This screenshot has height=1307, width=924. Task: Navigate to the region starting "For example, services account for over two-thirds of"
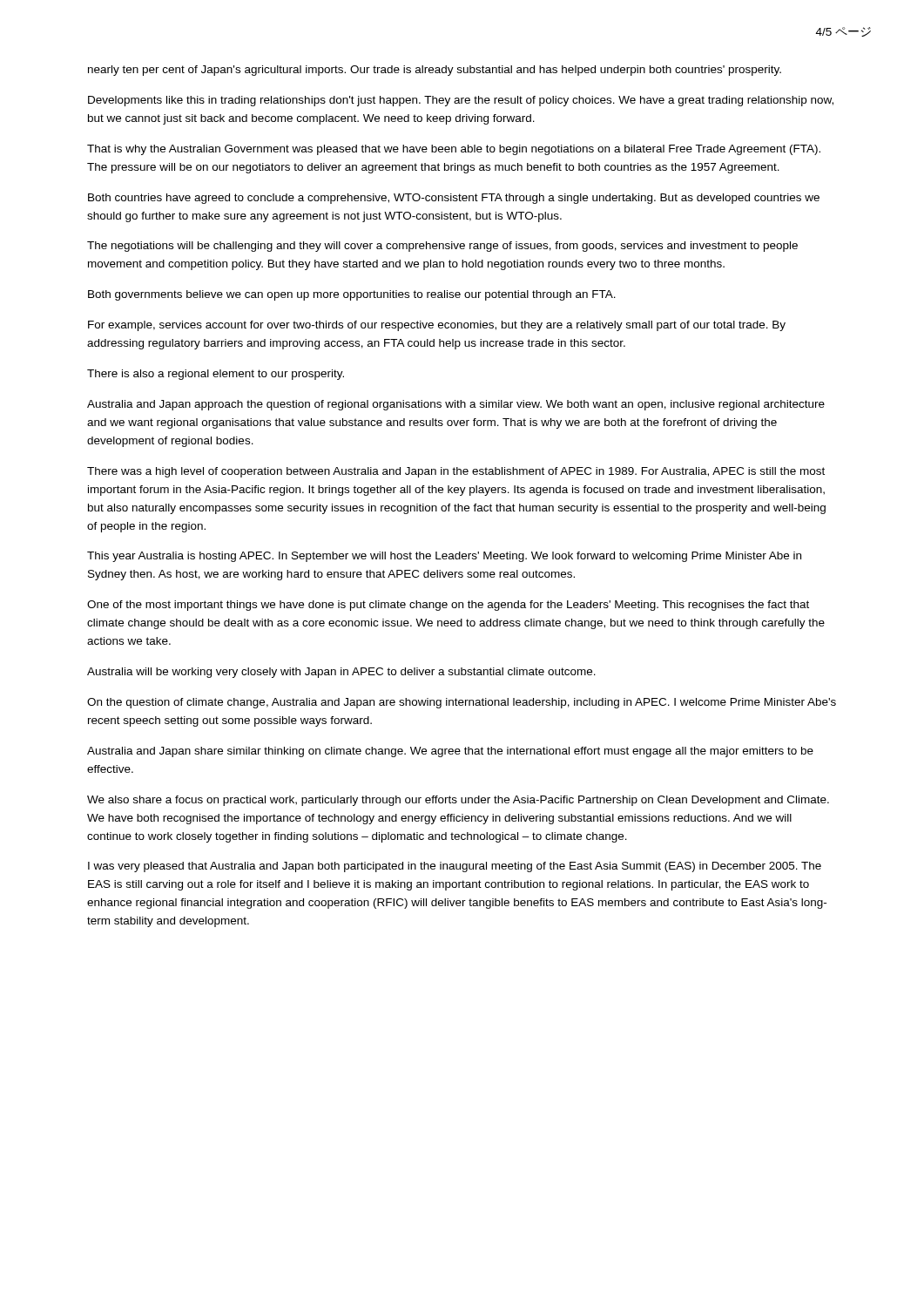(x=436, y=334)
